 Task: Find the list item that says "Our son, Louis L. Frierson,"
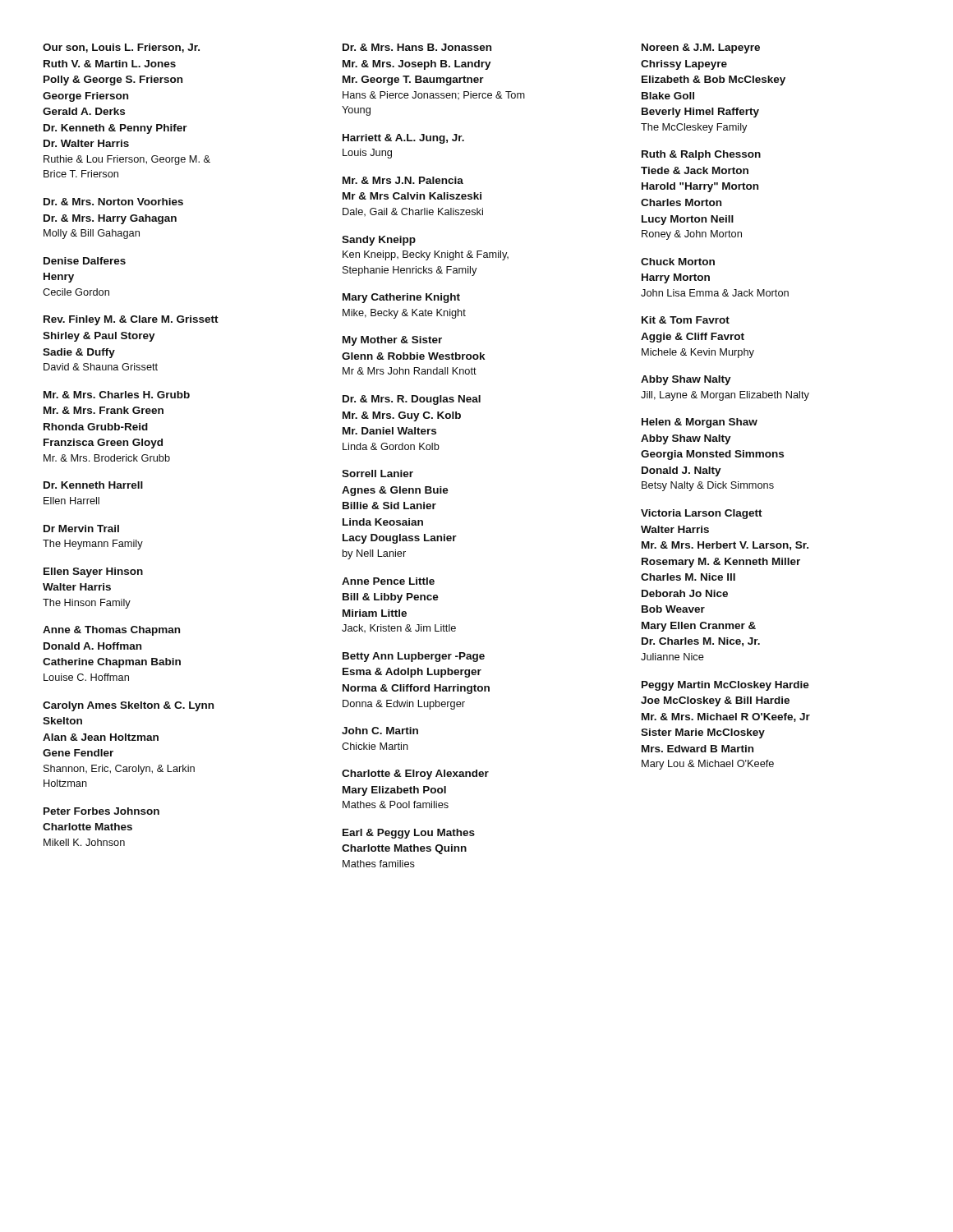[121, 48]
